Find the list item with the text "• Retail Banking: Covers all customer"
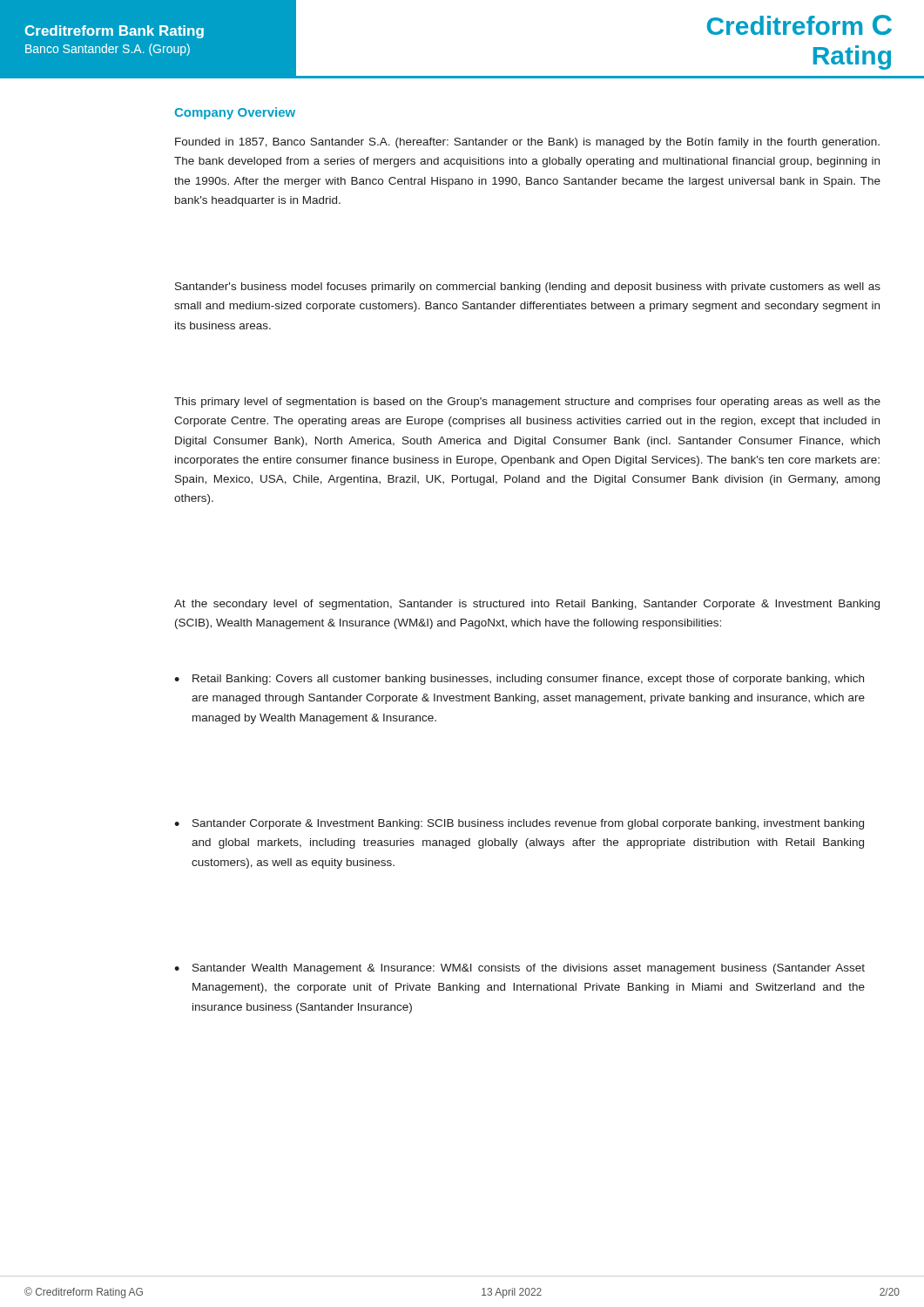The image size is (924, 1307). coord(519,696)
